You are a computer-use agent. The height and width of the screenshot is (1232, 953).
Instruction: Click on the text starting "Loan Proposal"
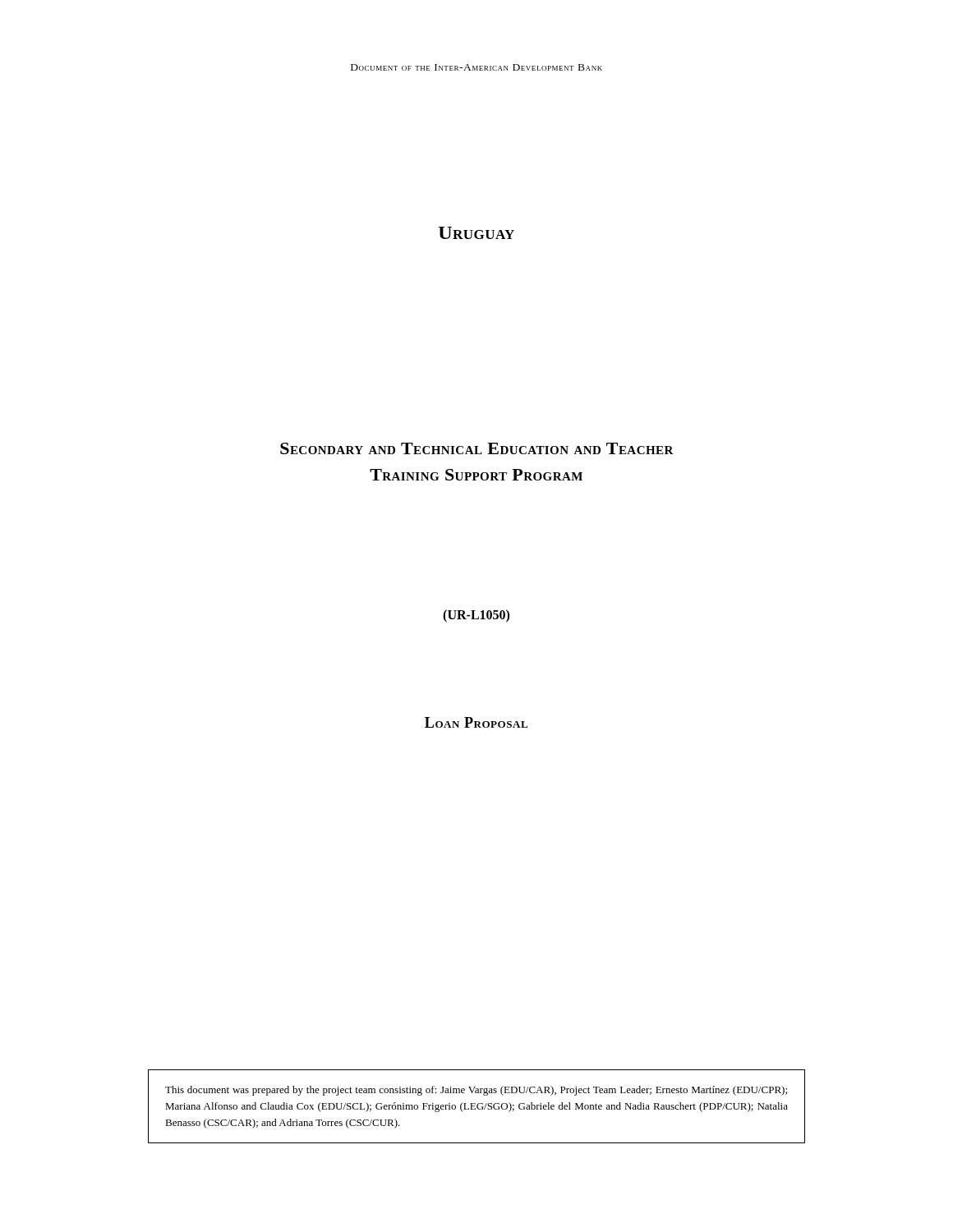pyautogui.click(x=476, y=723)
